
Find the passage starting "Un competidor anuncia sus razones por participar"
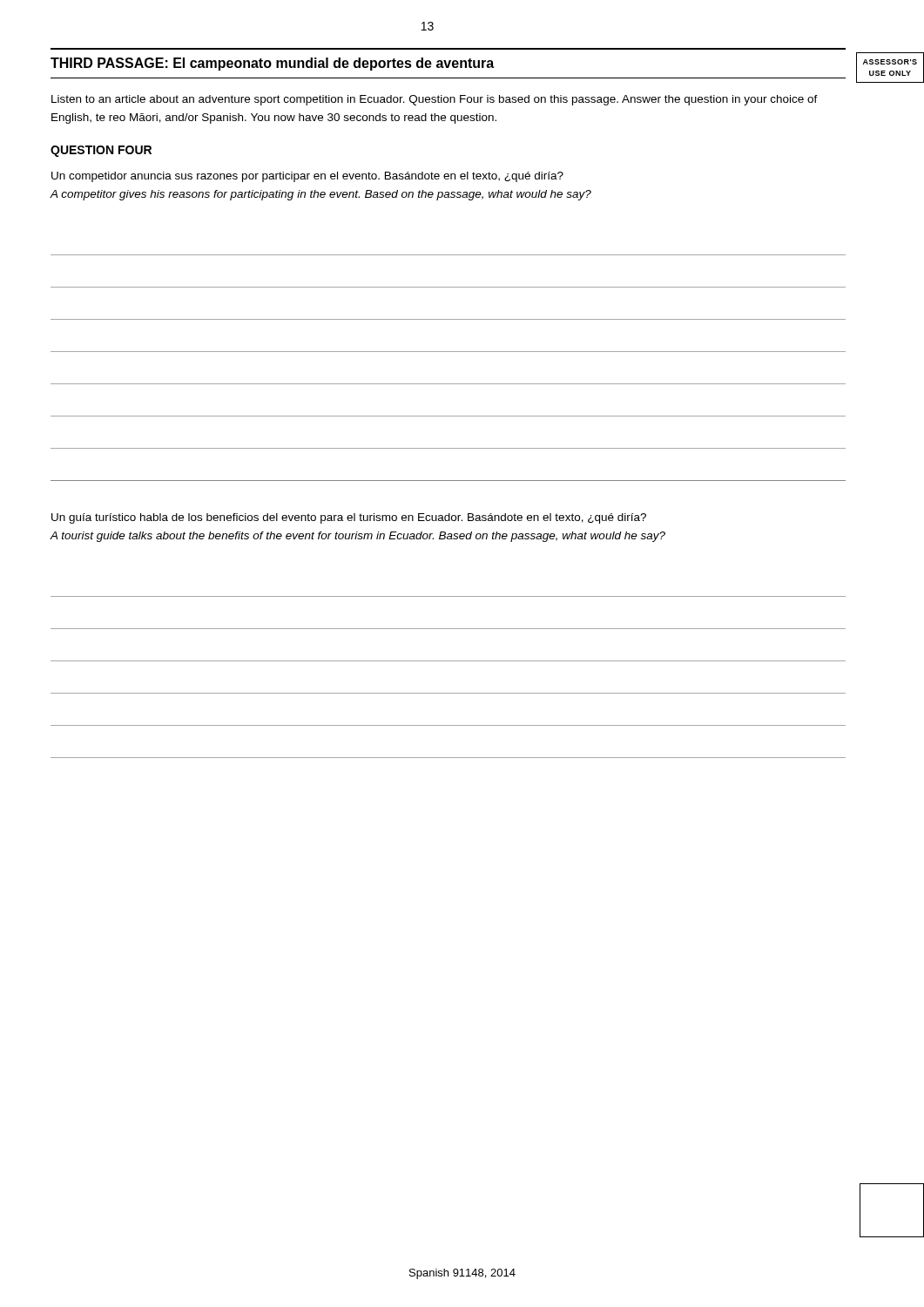tap(321, 185)
